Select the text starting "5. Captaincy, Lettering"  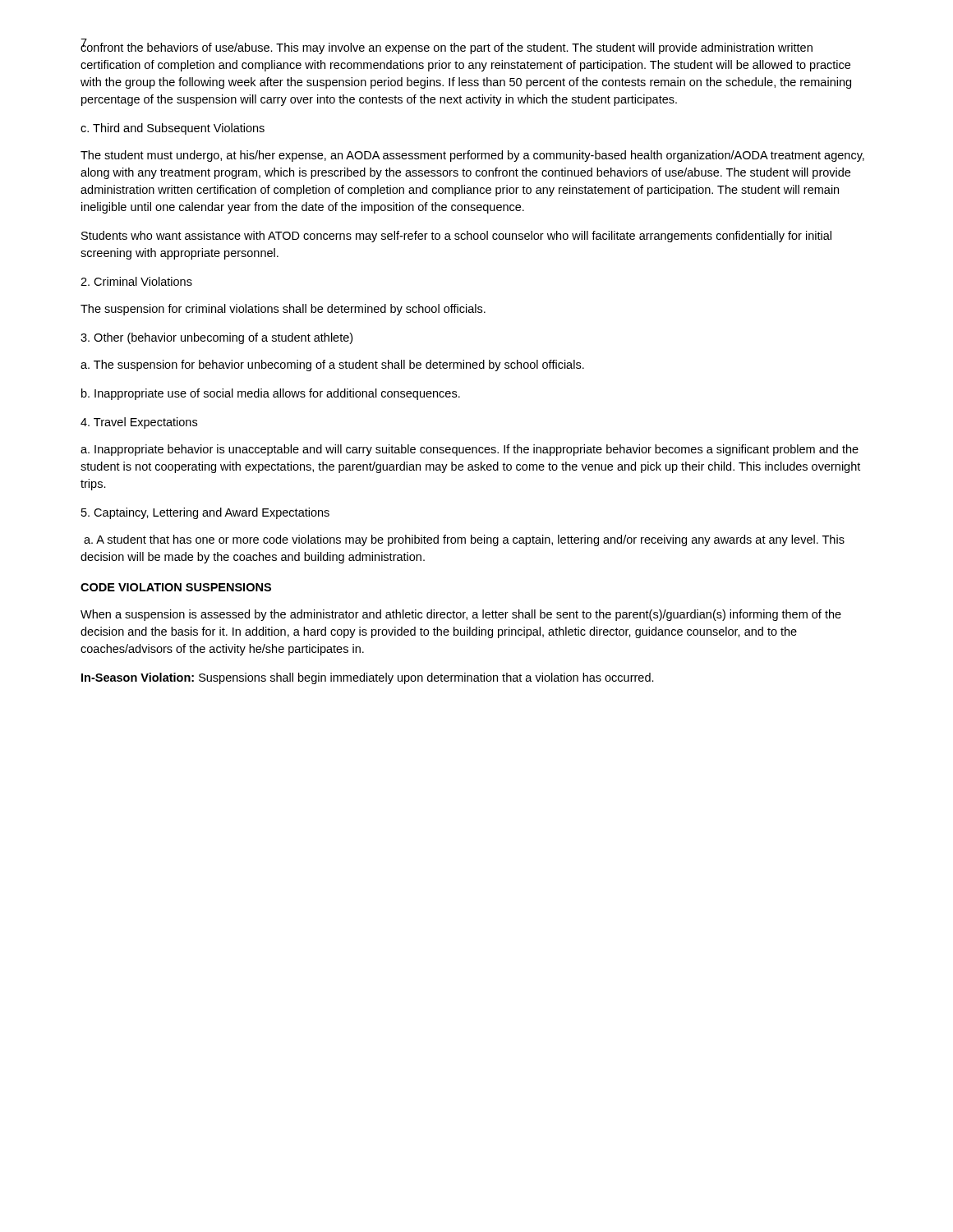coord(205,513)
